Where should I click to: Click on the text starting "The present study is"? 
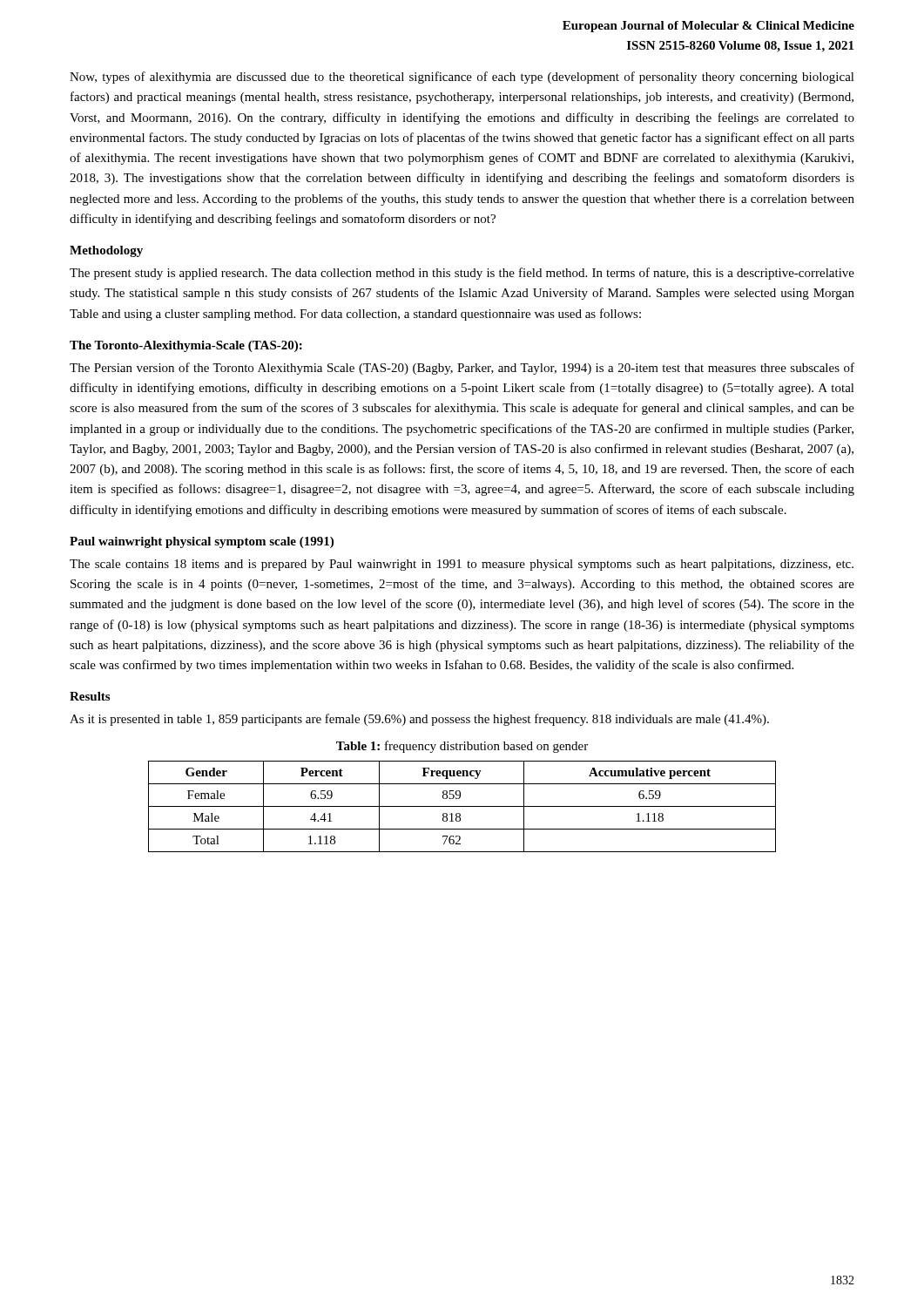[x=462, y=293]
